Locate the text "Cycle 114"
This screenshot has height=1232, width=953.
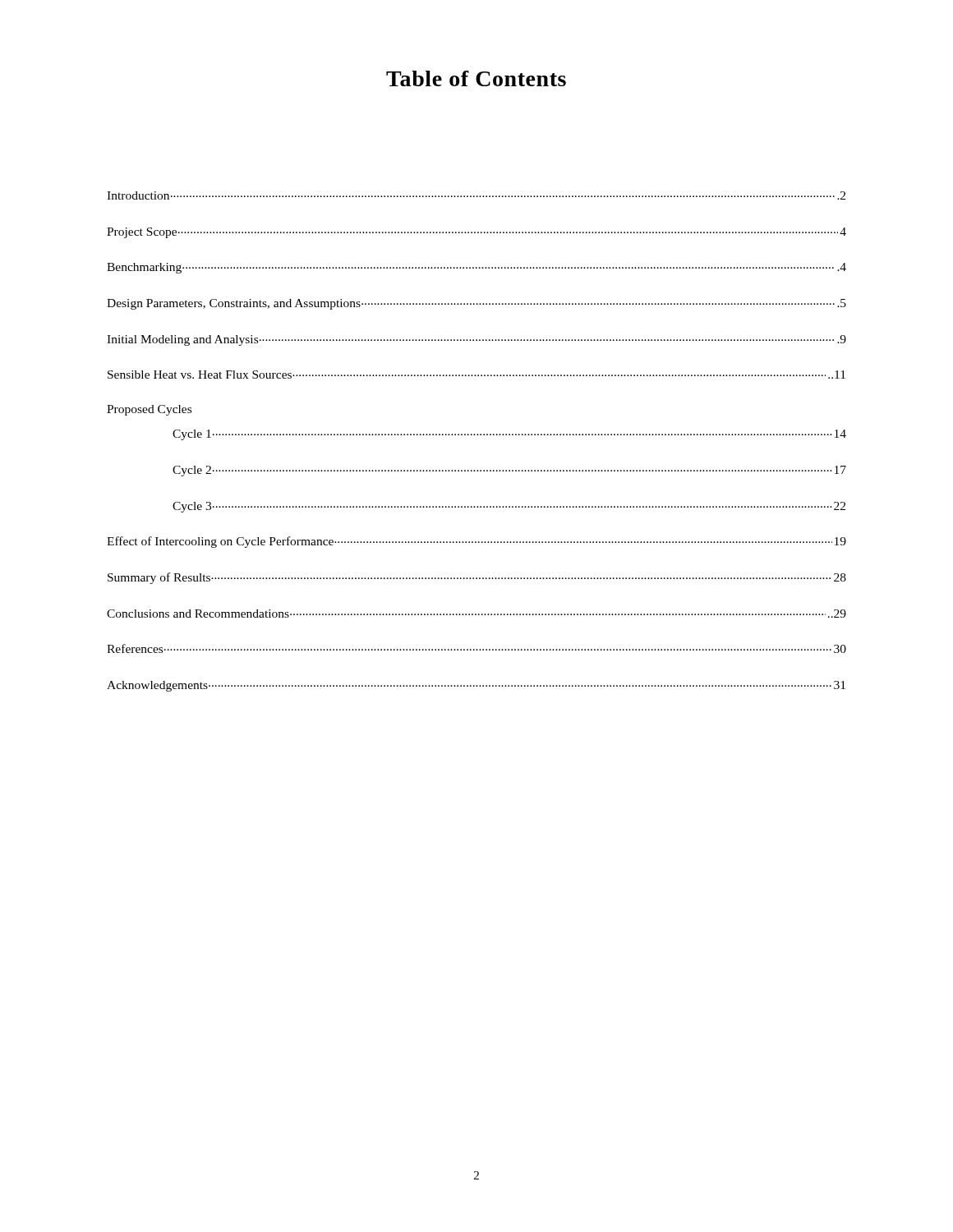click(x=509, y=434)
